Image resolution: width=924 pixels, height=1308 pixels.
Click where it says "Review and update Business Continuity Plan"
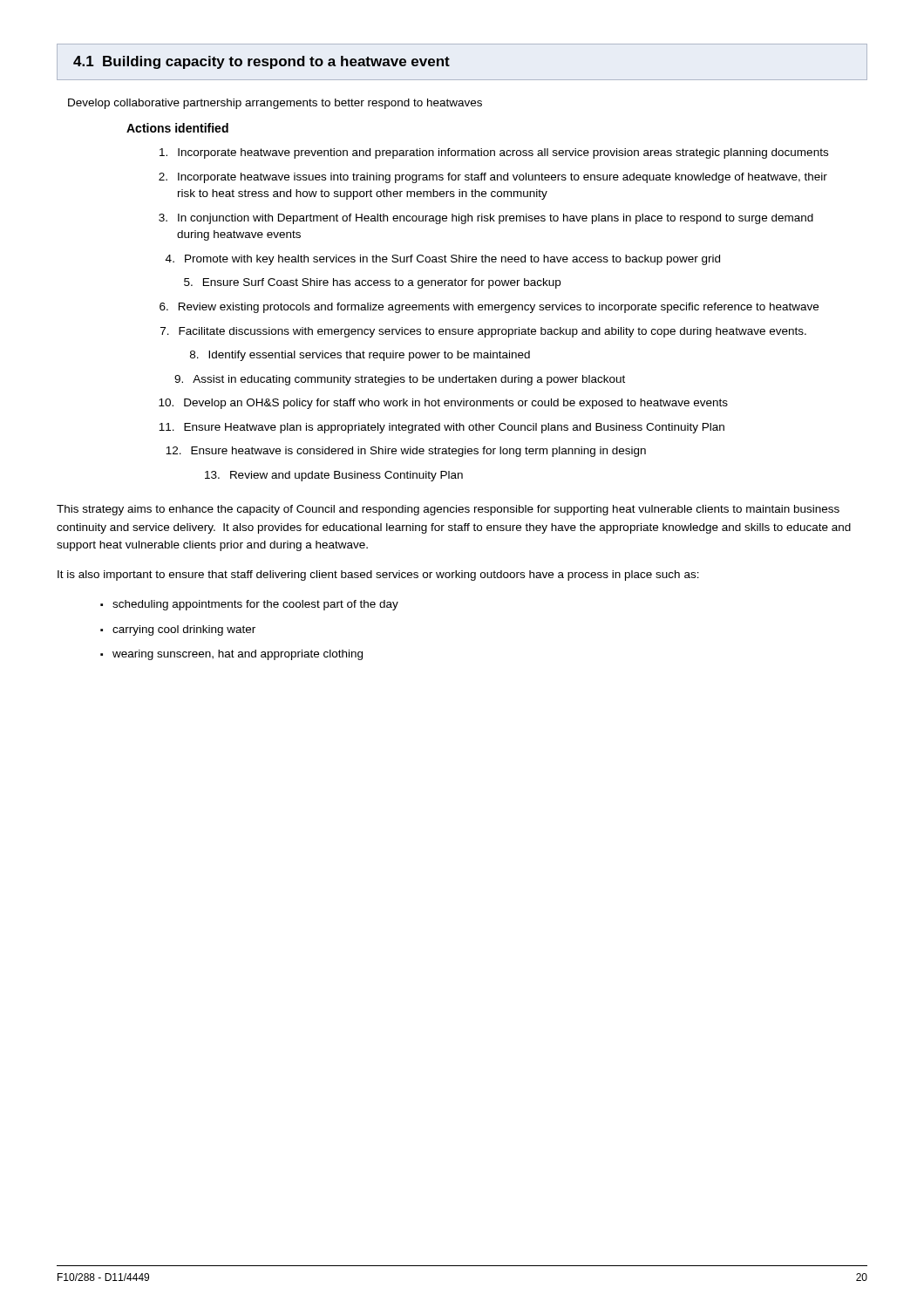click(346, 475)
